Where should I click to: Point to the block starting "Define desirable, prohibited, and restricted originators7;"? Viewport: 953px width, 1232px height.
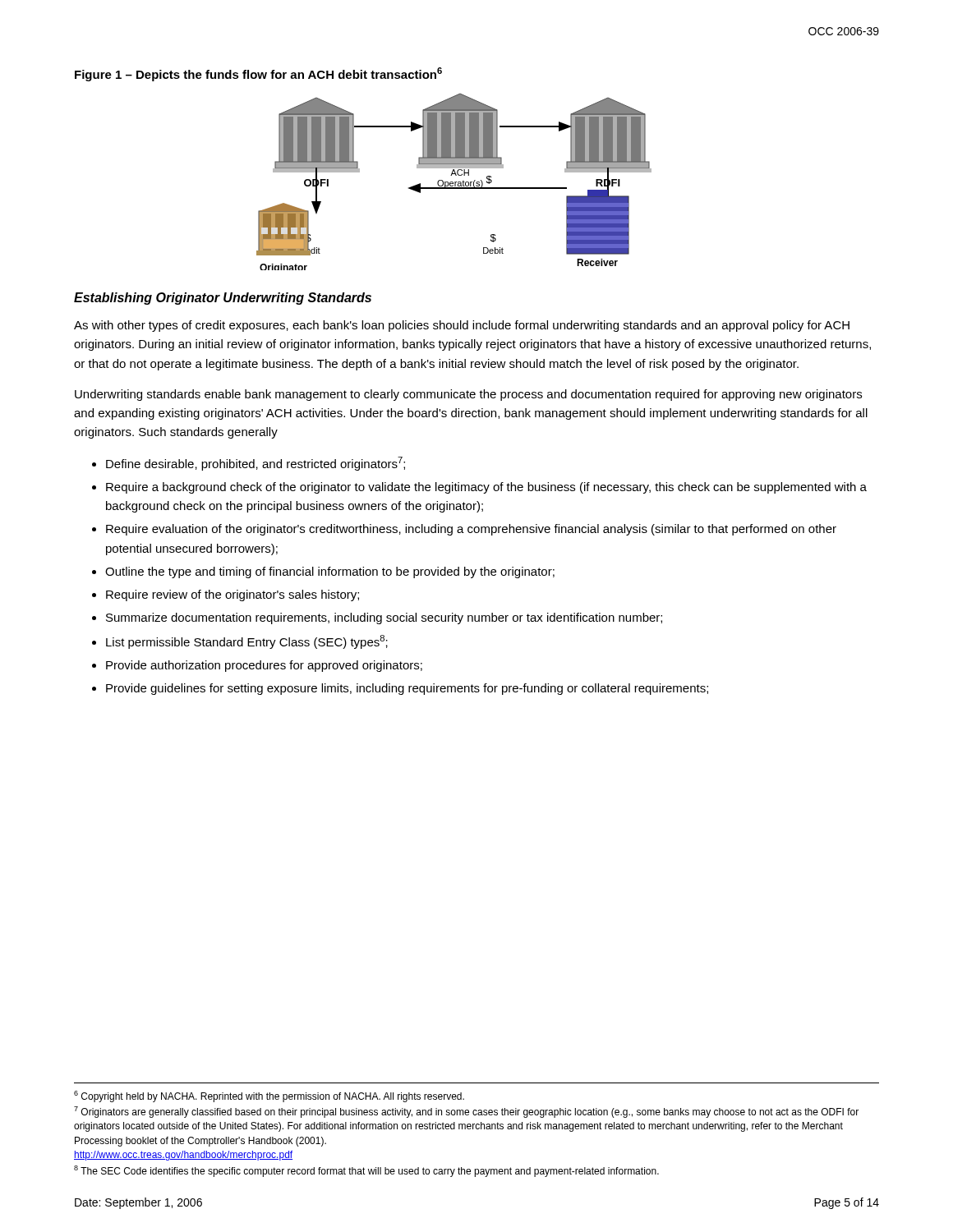256,462
